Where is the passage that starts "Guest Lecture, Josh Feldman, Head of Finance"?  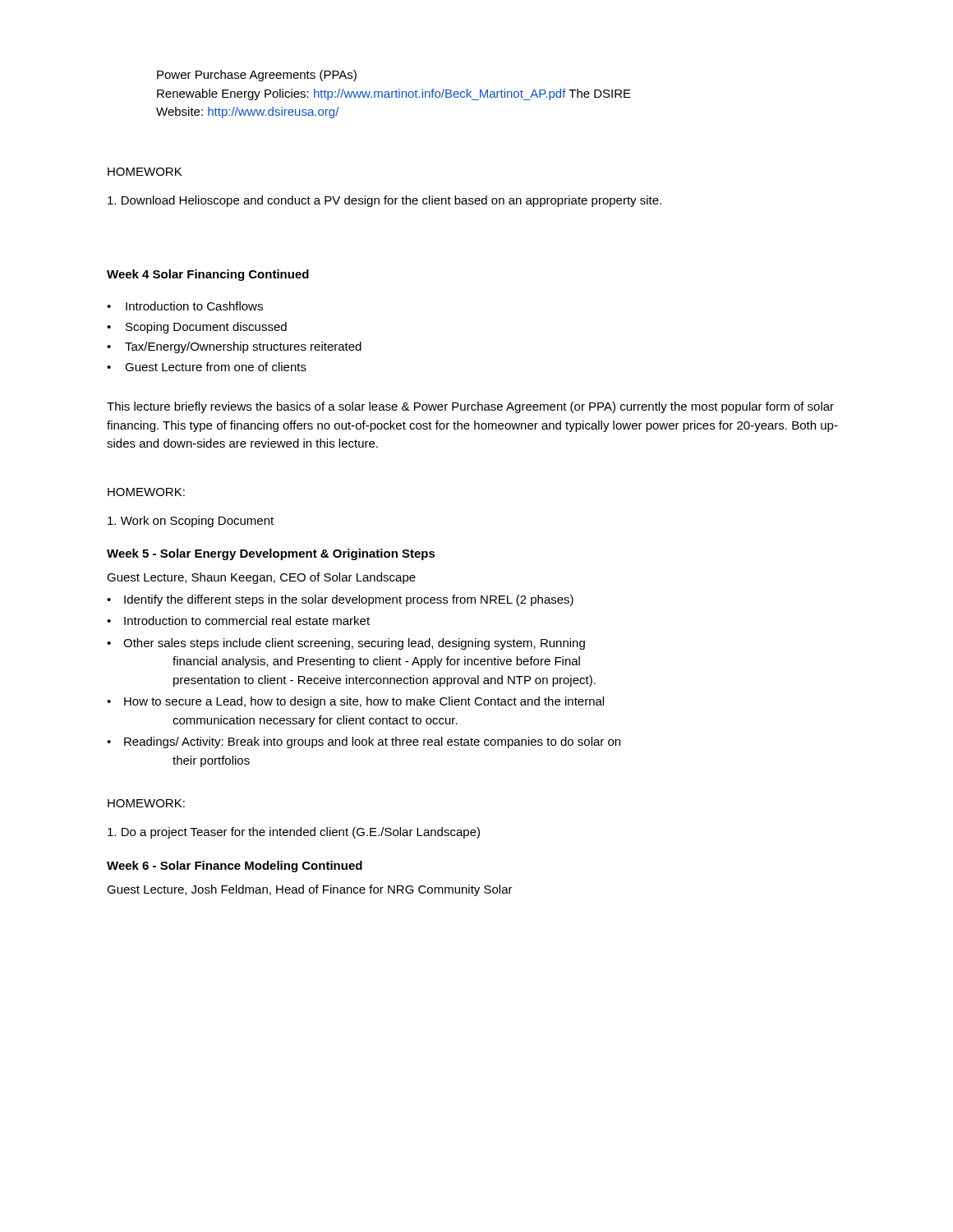310,889
